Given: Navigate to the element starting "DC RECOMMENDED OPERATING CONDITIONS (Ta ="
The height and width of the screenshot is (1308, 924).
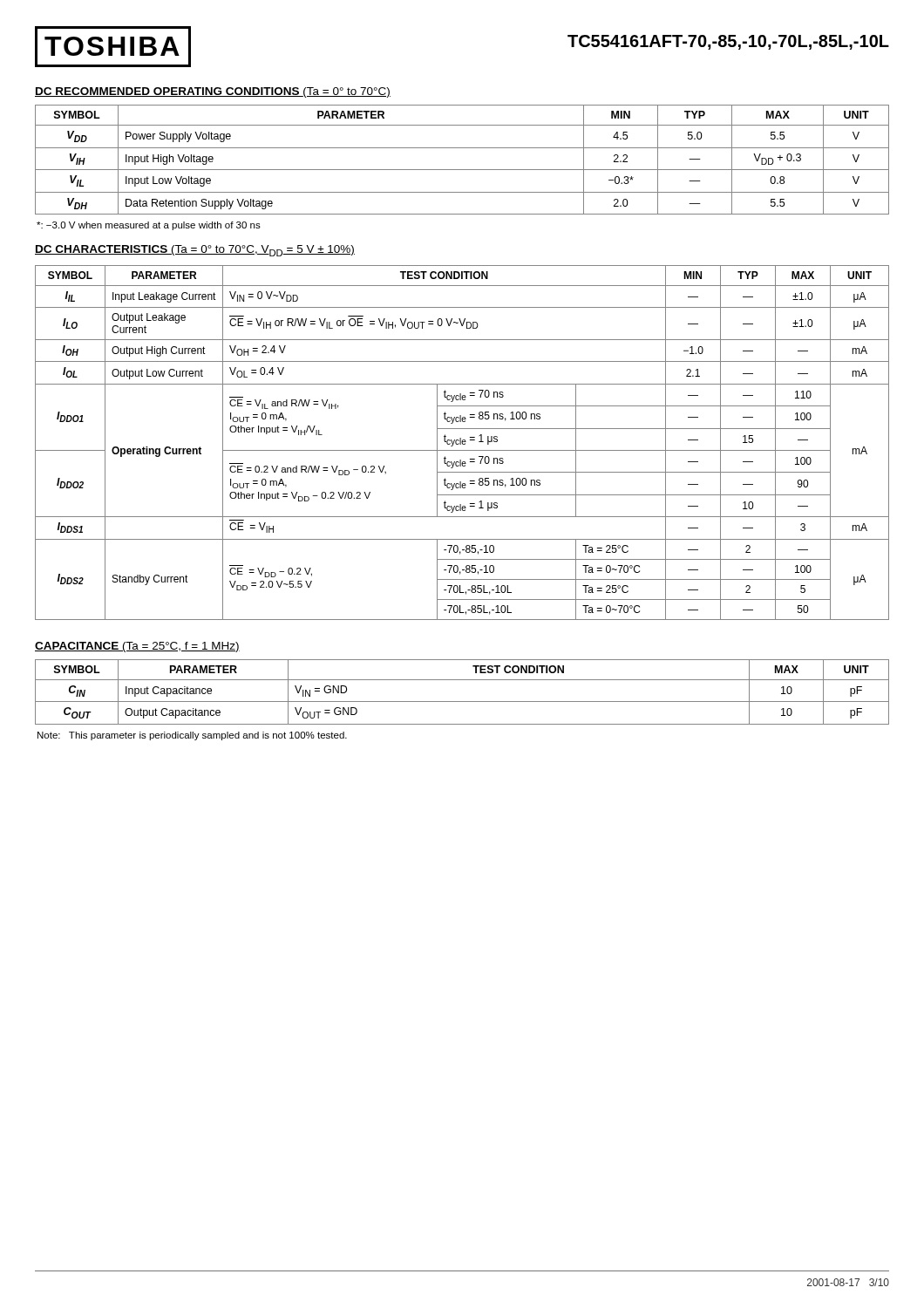Looking at the screenshot, I should [x=213, y=91].
